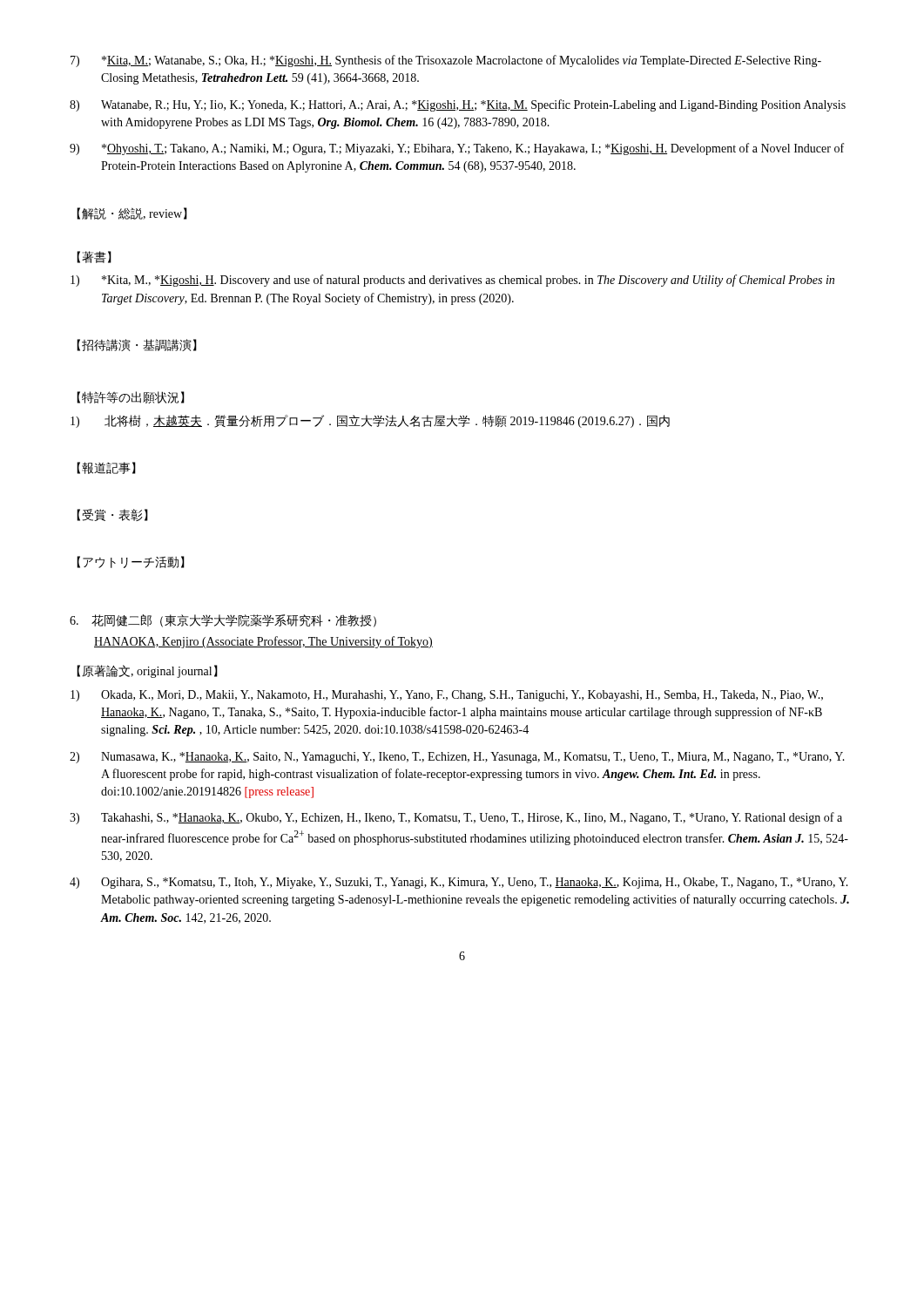Viewport: 924px width, 1307px height.
Task: Point to the element starting "1) 北将樹，木越英夫．質量分析用プローブ．国立大学法人名古屋大学．特願 2019-119846 (2019.6.27)．国内"
Action: tap(462, 421)
